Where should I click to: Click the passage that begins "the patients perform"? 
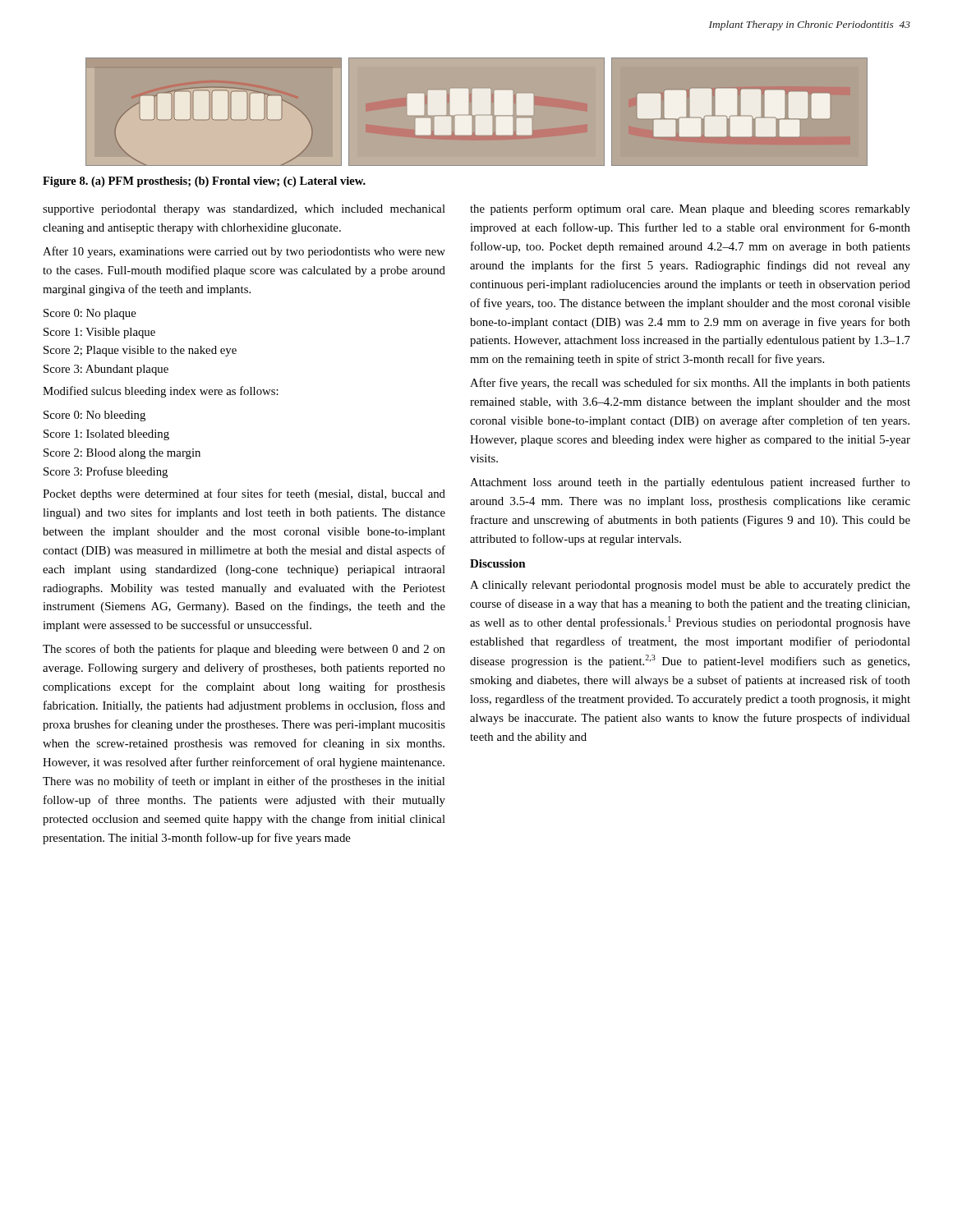690,374
